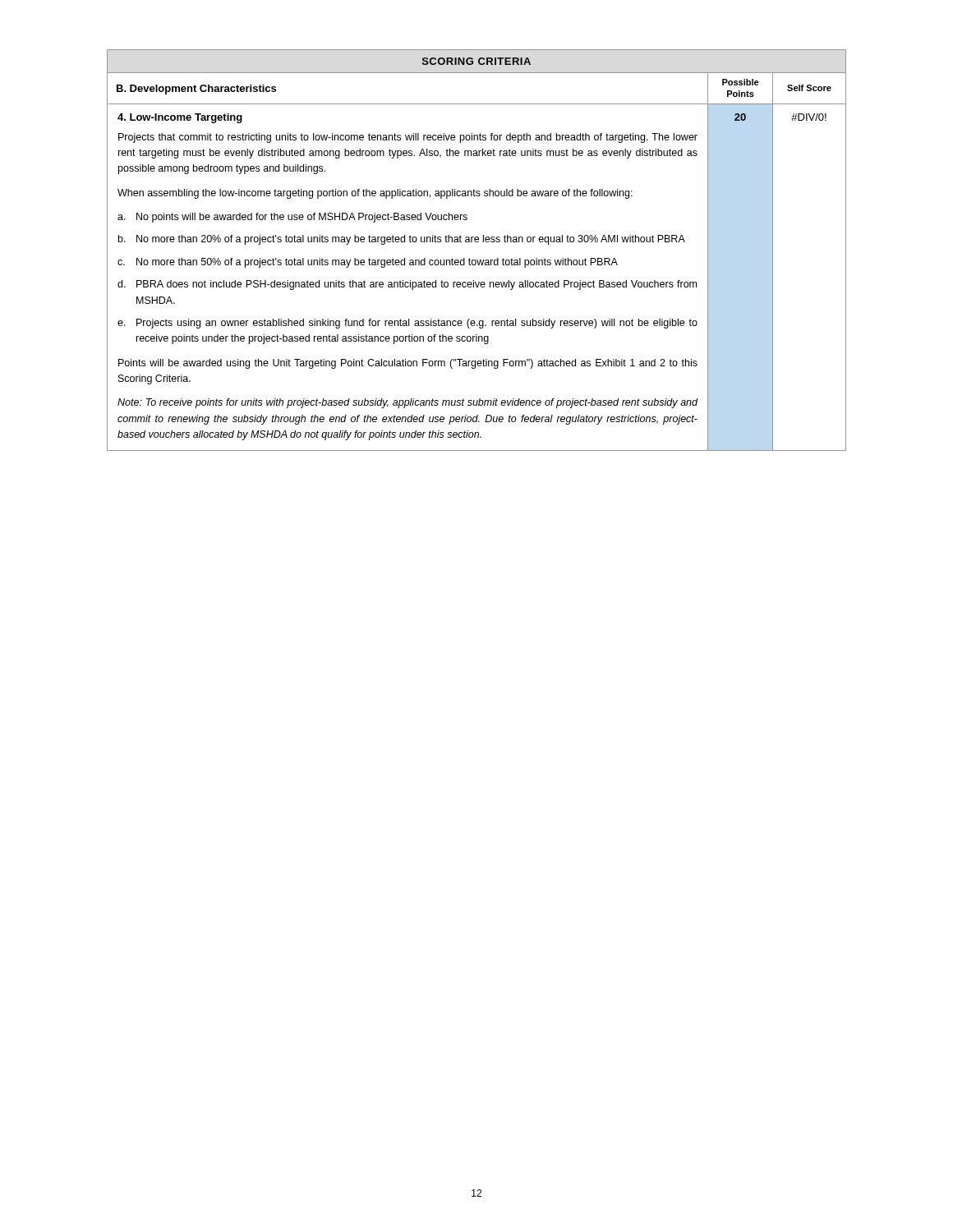Locate the list item containing "c. No more than 50% of"

[408, 262]
